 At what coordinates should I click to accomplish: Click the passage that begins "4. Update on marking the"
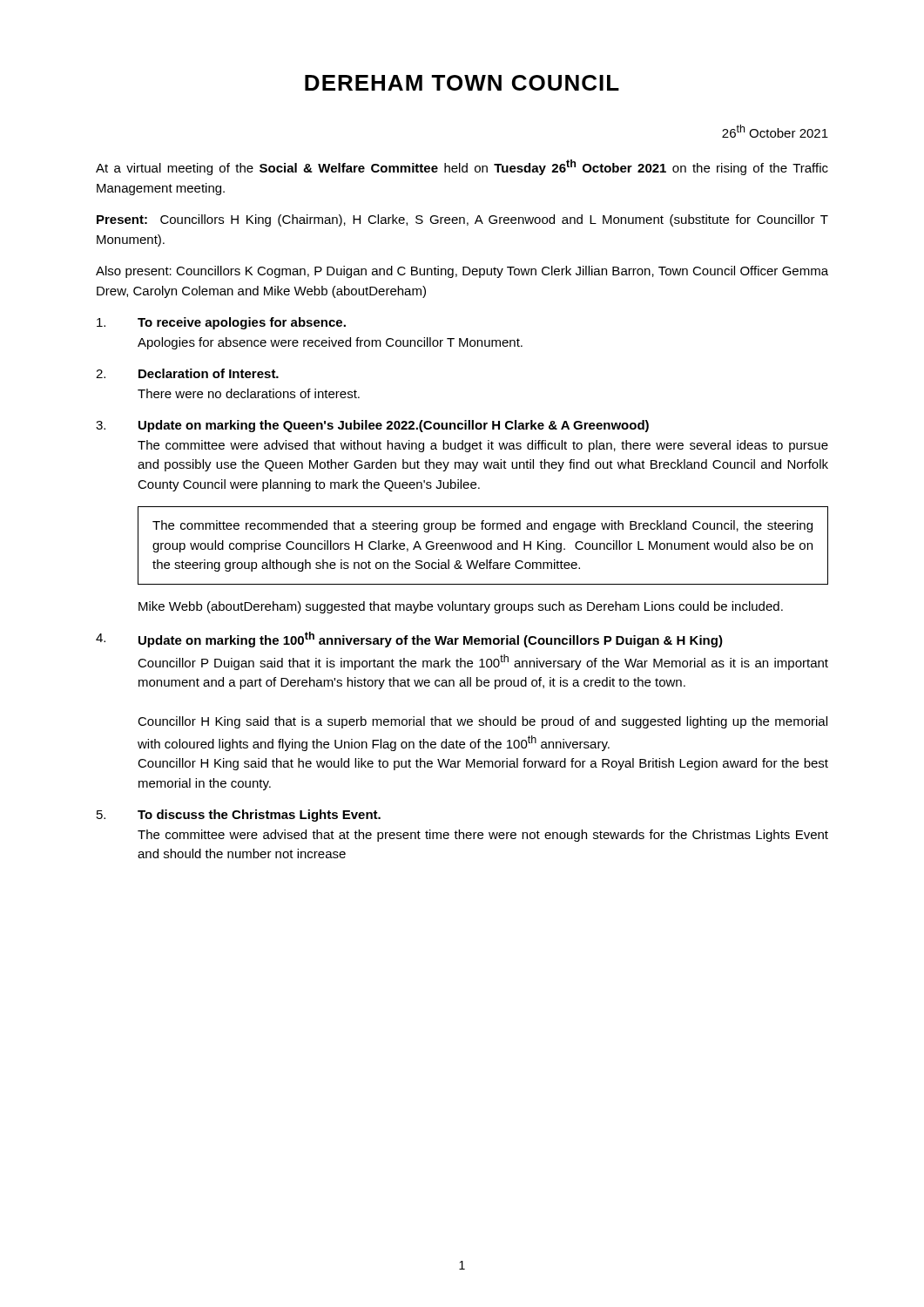pyautogui.click(x=462, y=711)
